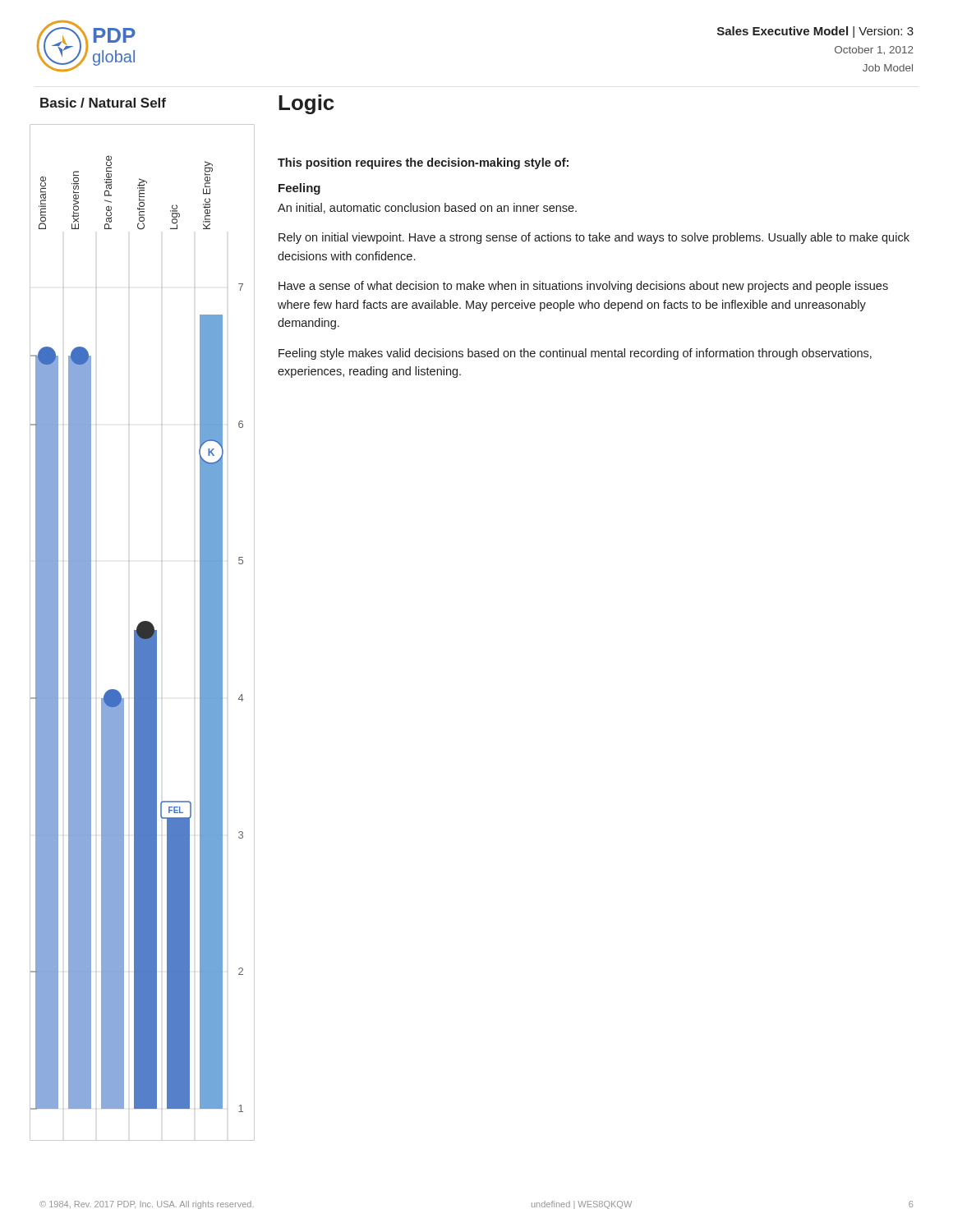Point to the block beginning "Rely on initial viewpoint. Have a strong"
The image size is (953, 1232).
pos(594,247)
